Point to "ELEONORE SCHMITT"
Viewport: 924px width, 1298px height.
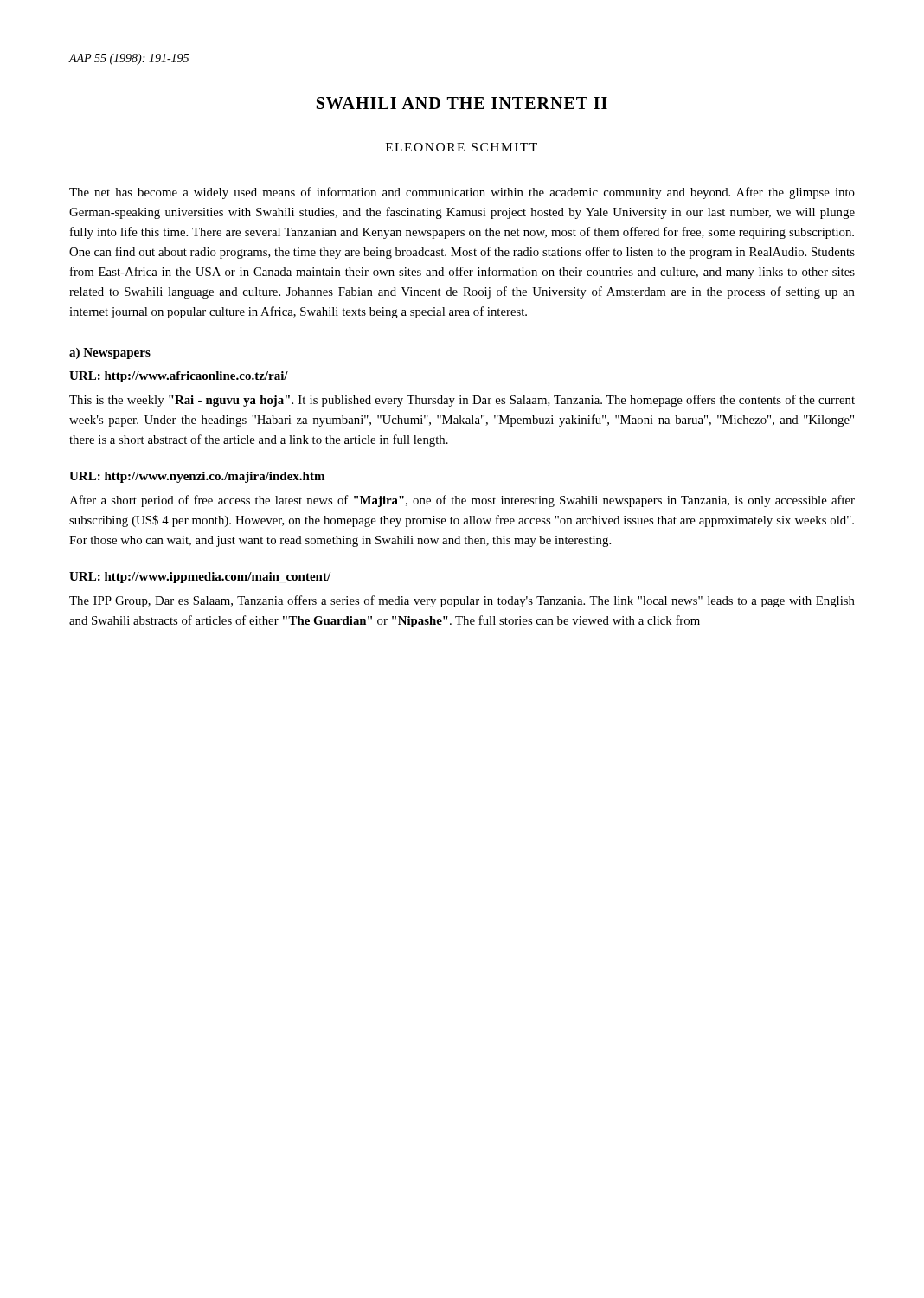click(462, 147)
